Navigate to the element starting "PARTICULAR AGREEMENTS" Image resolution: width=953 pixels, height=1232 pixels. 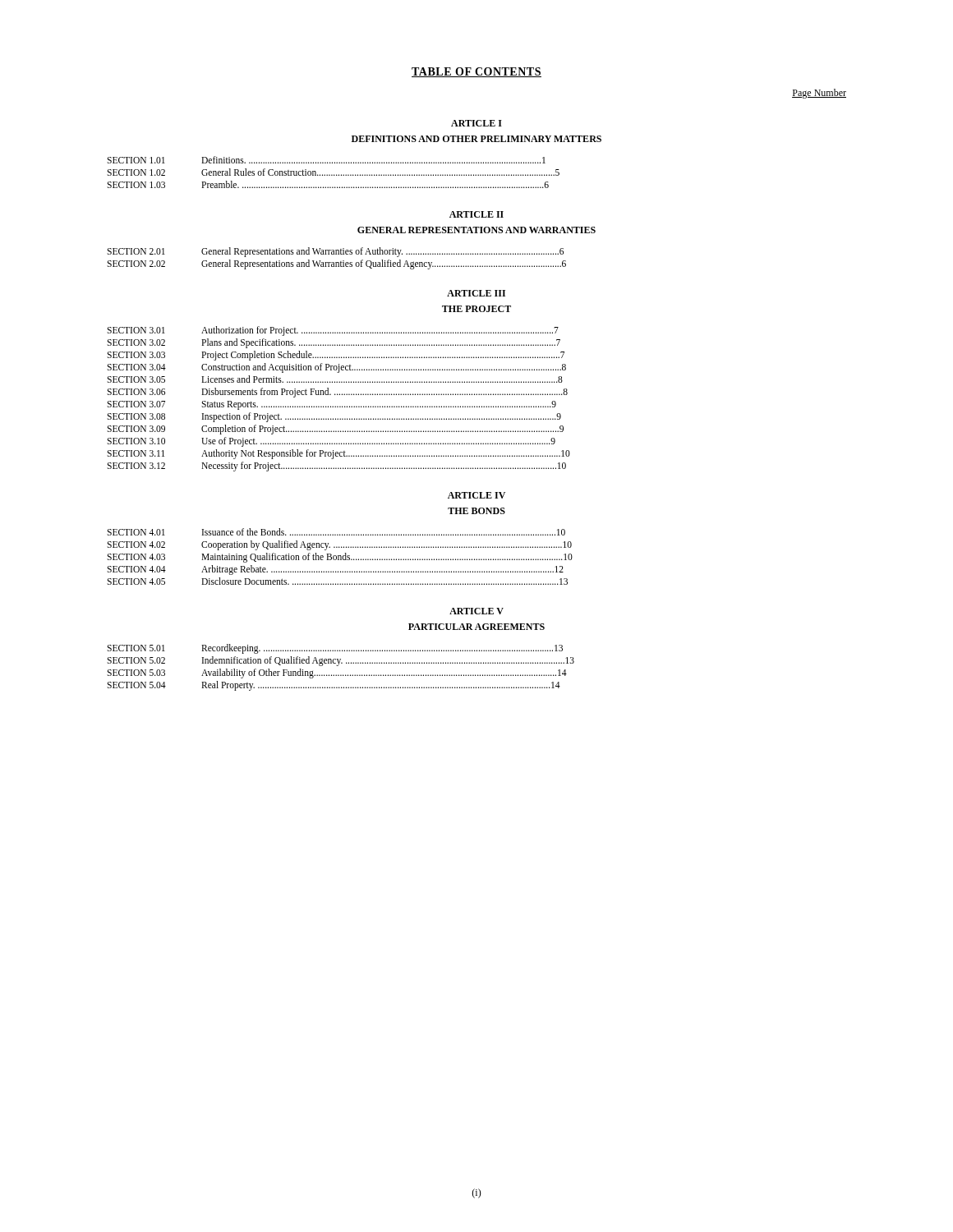click(476, 627)
